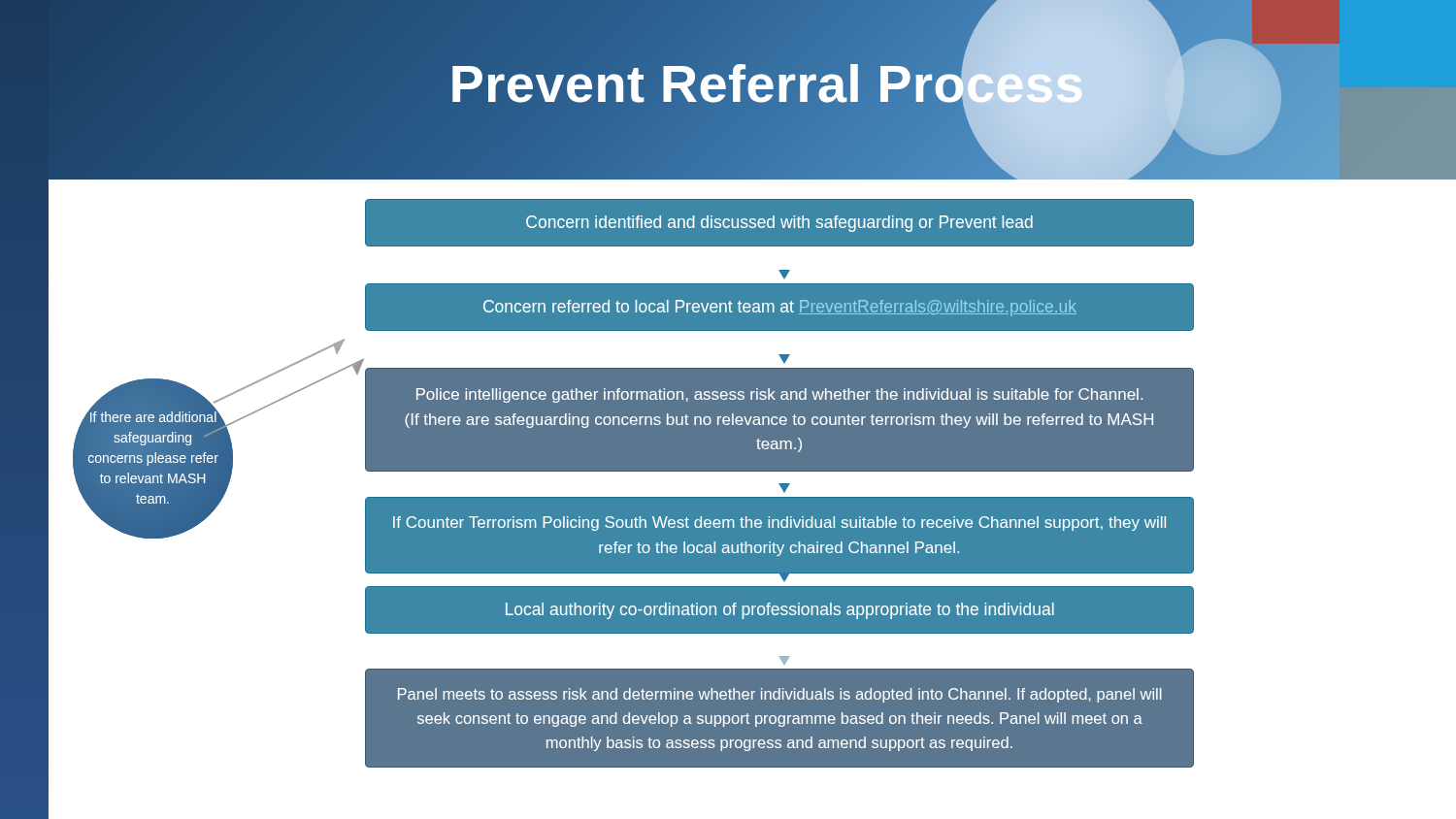Navigate to the element starting "Prevent Referral Process"

point(767,83)
